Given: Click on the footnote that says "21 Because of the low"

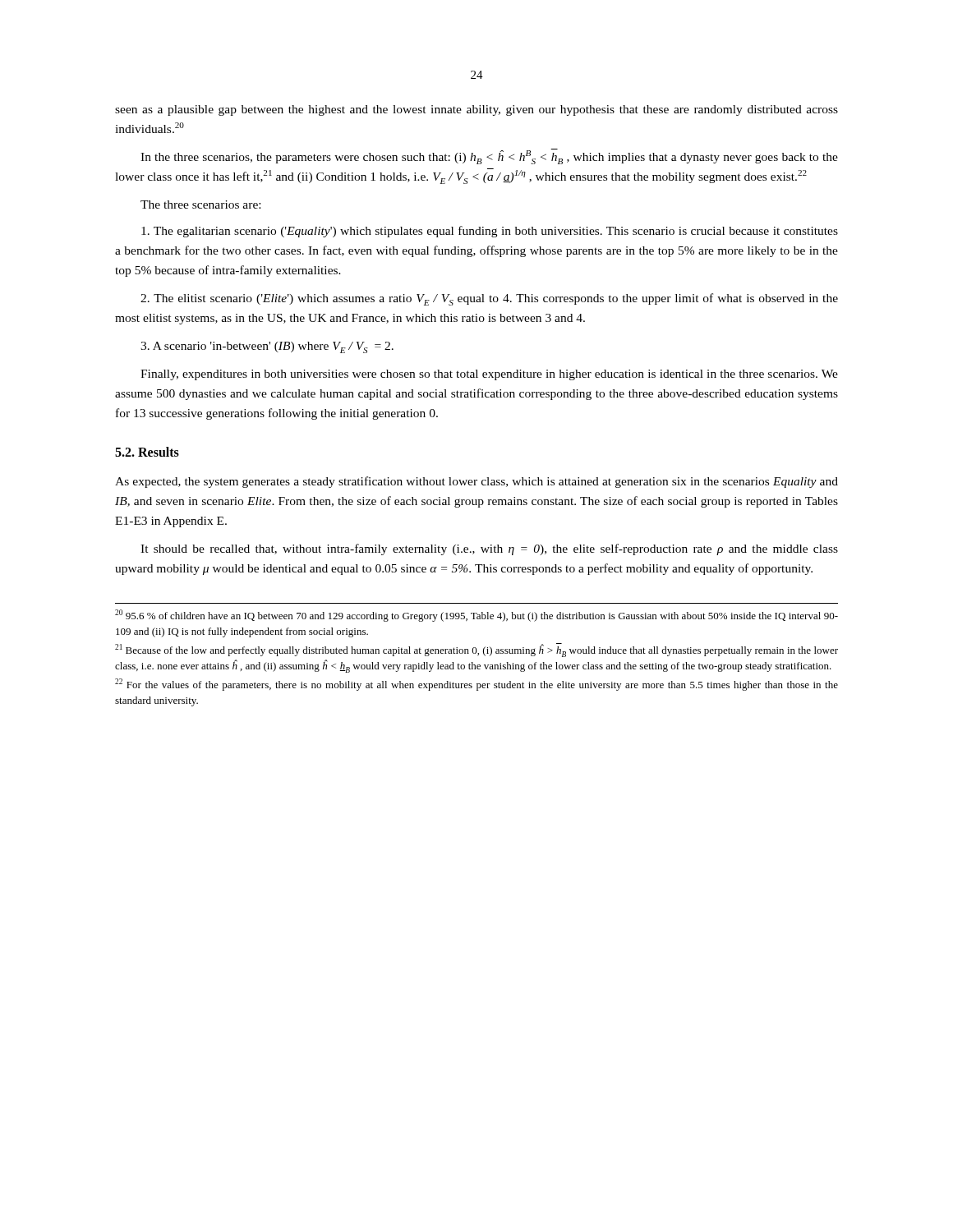Looking at the screenshot, I should (476, 659).
